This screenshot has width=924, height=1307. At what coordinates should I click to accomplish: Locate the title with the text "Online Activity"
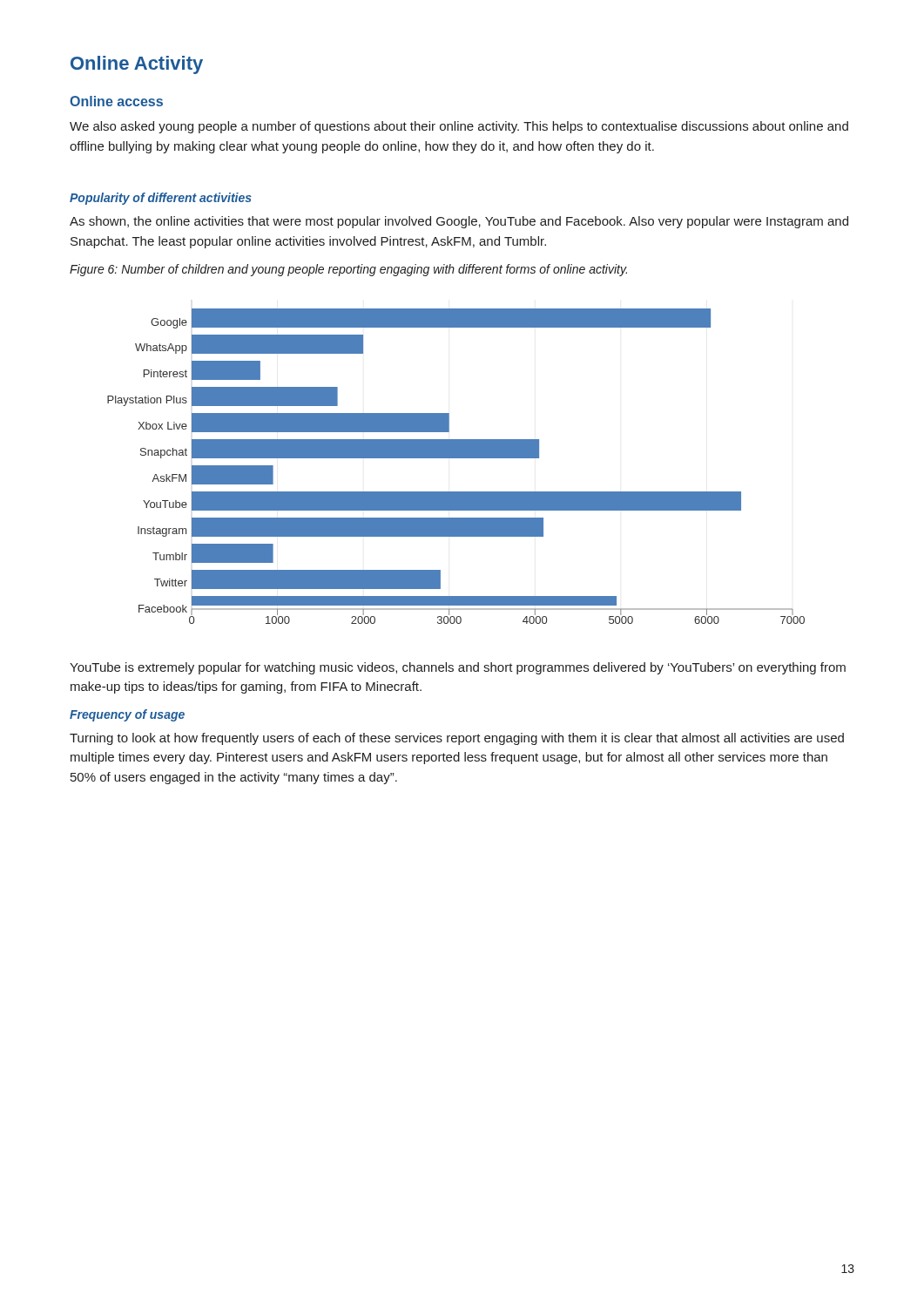point(137,65)
